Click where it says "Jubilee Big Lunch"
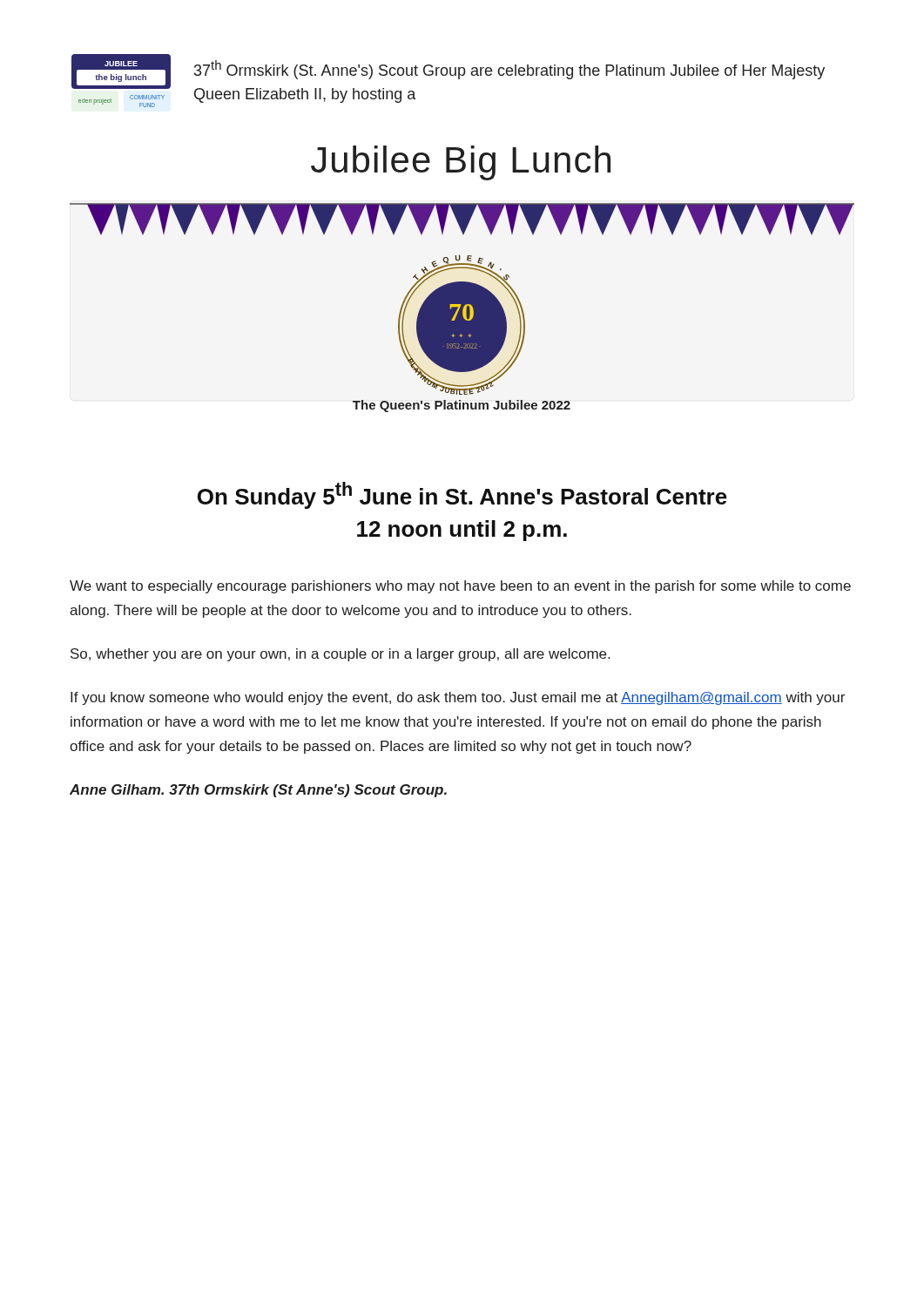This screenshot has height=1307, width=924. click(462, 160)
